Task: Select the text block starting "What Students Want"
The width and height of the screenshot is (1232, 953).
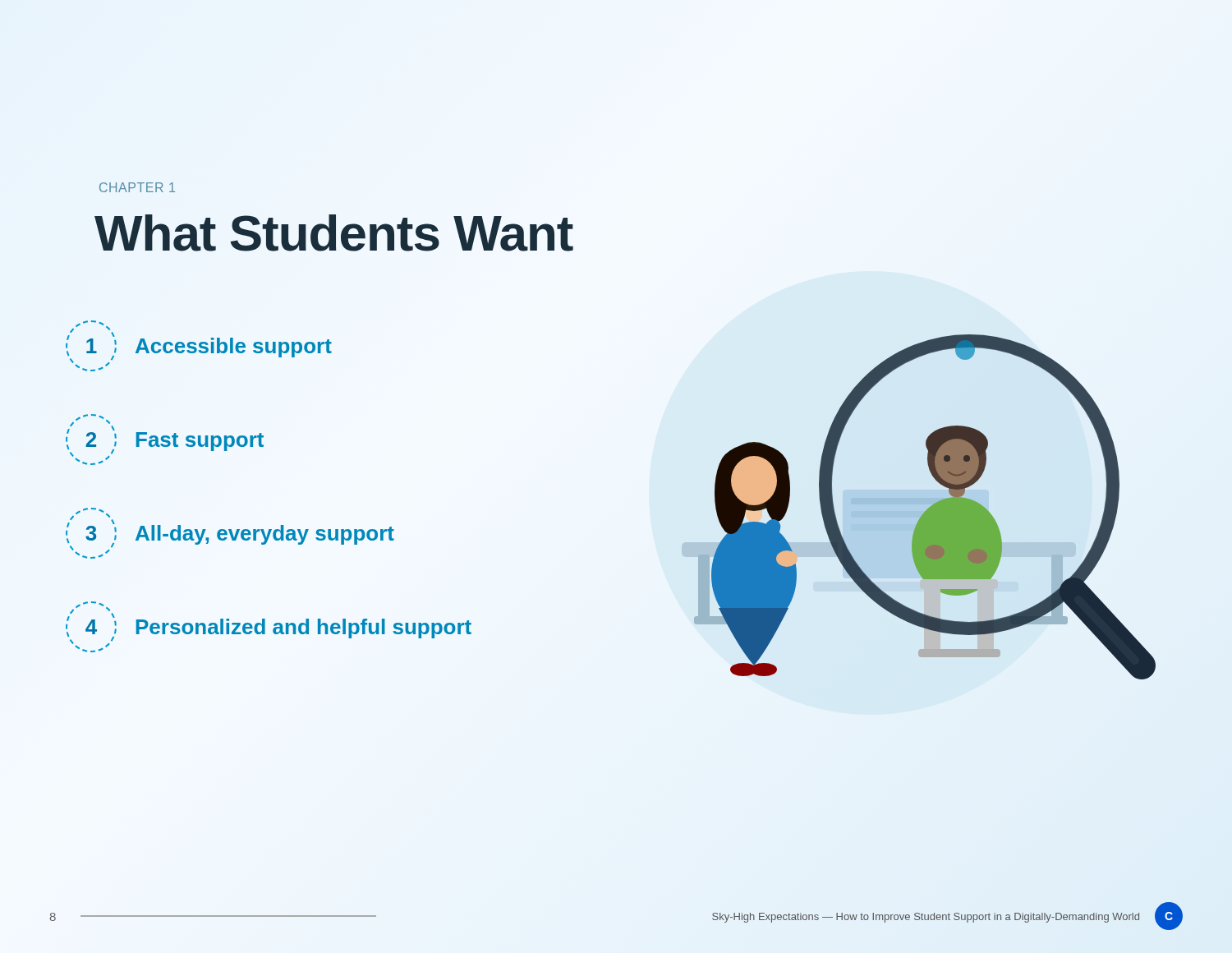Action: [x=334, y=233]
